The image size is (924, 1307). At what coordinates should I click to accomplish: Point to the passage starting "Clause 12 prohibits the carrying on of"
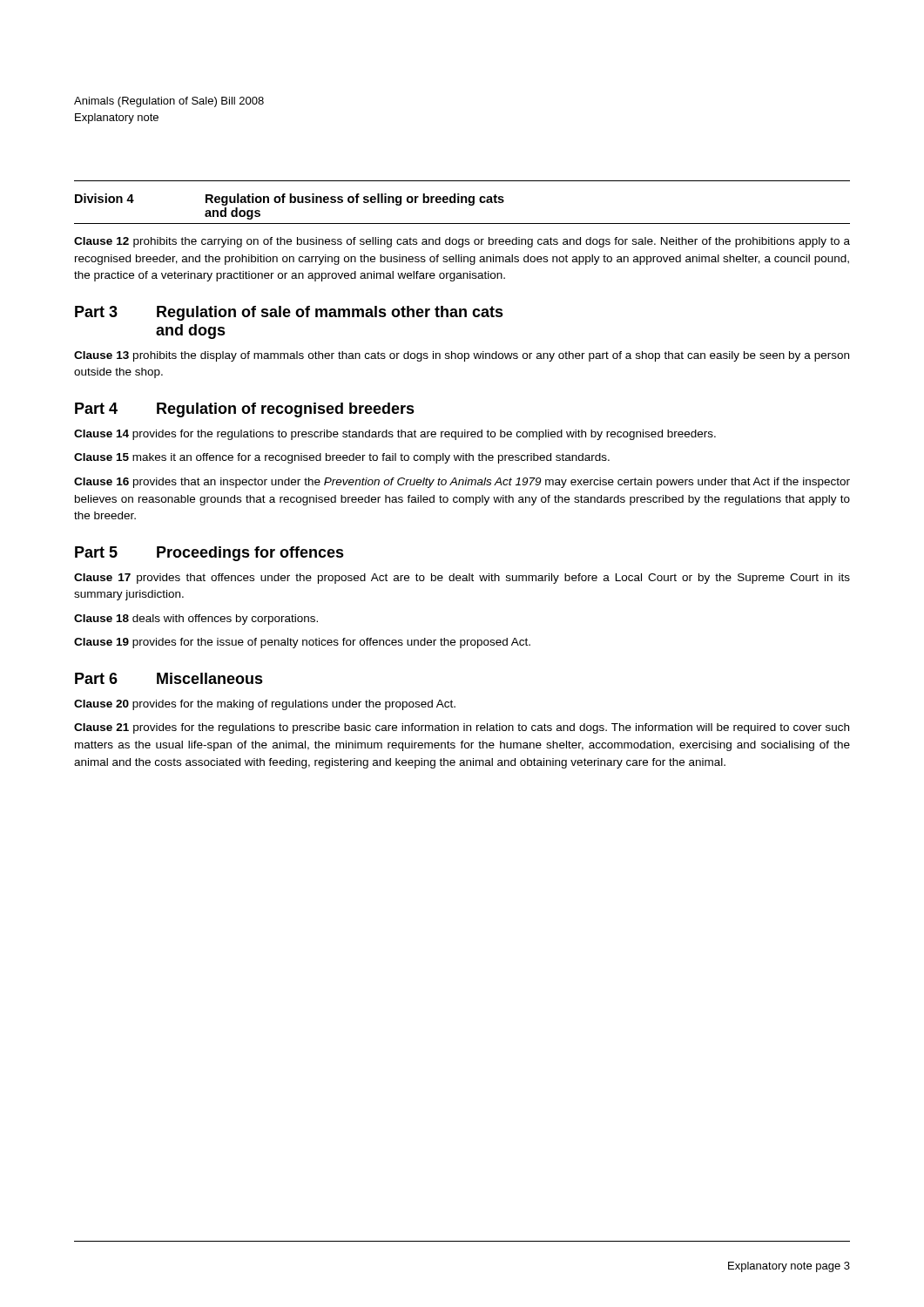[462, 258]
